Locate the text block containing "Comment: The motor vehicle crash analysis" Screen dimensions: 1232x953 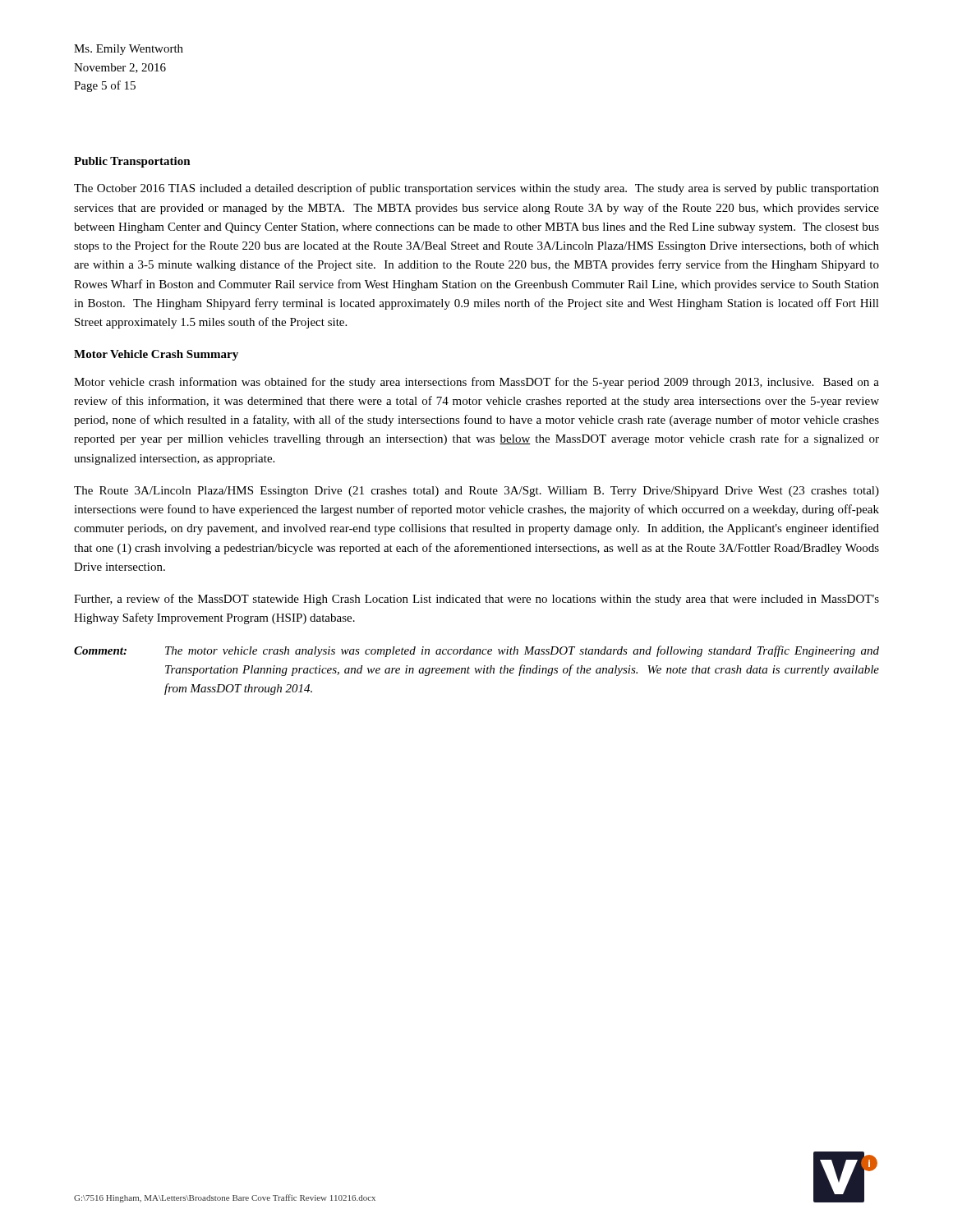[476, 670]
